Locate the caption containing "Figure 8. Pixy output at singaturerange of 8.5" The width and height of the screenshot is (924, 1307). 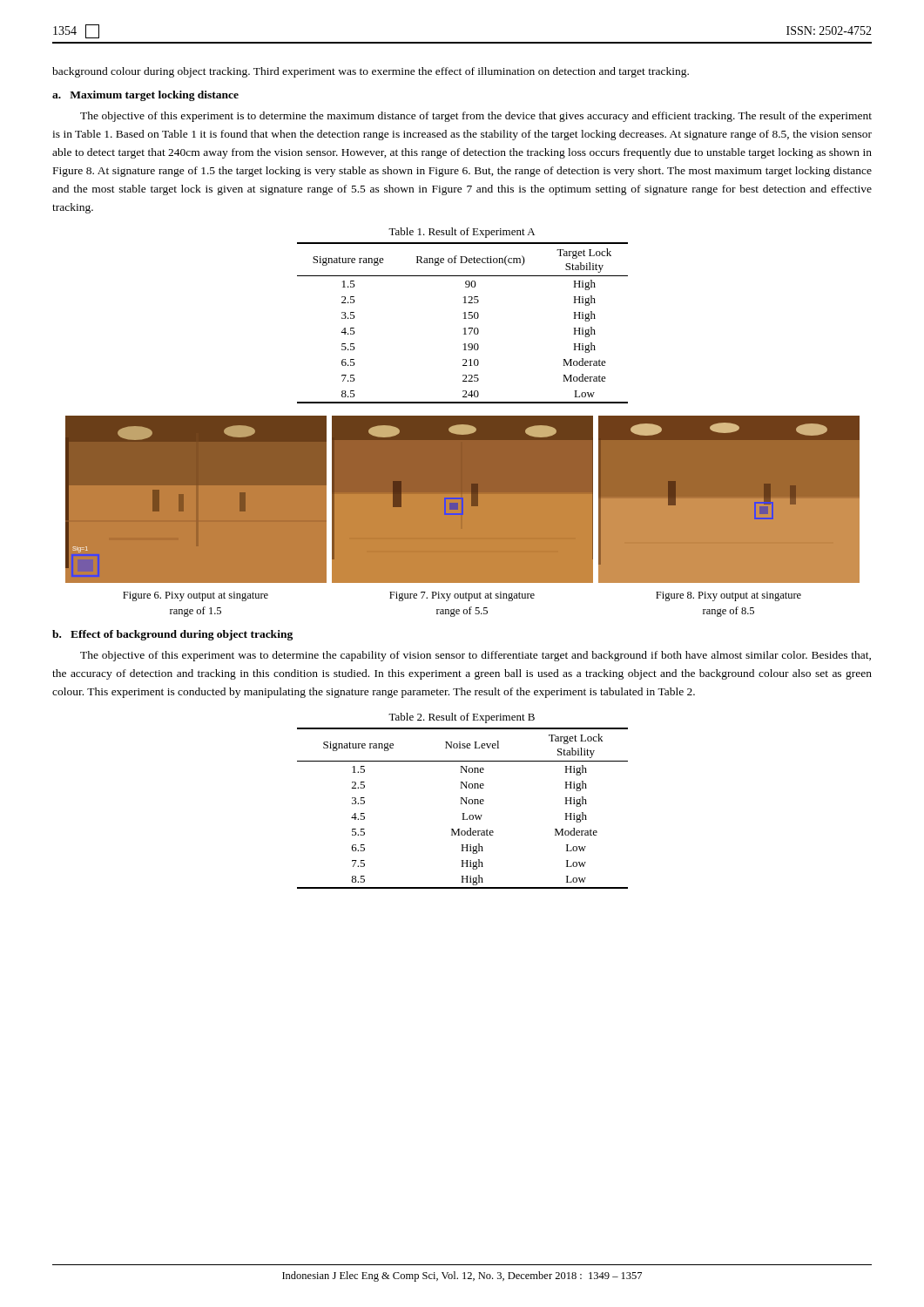pos(728,603)
